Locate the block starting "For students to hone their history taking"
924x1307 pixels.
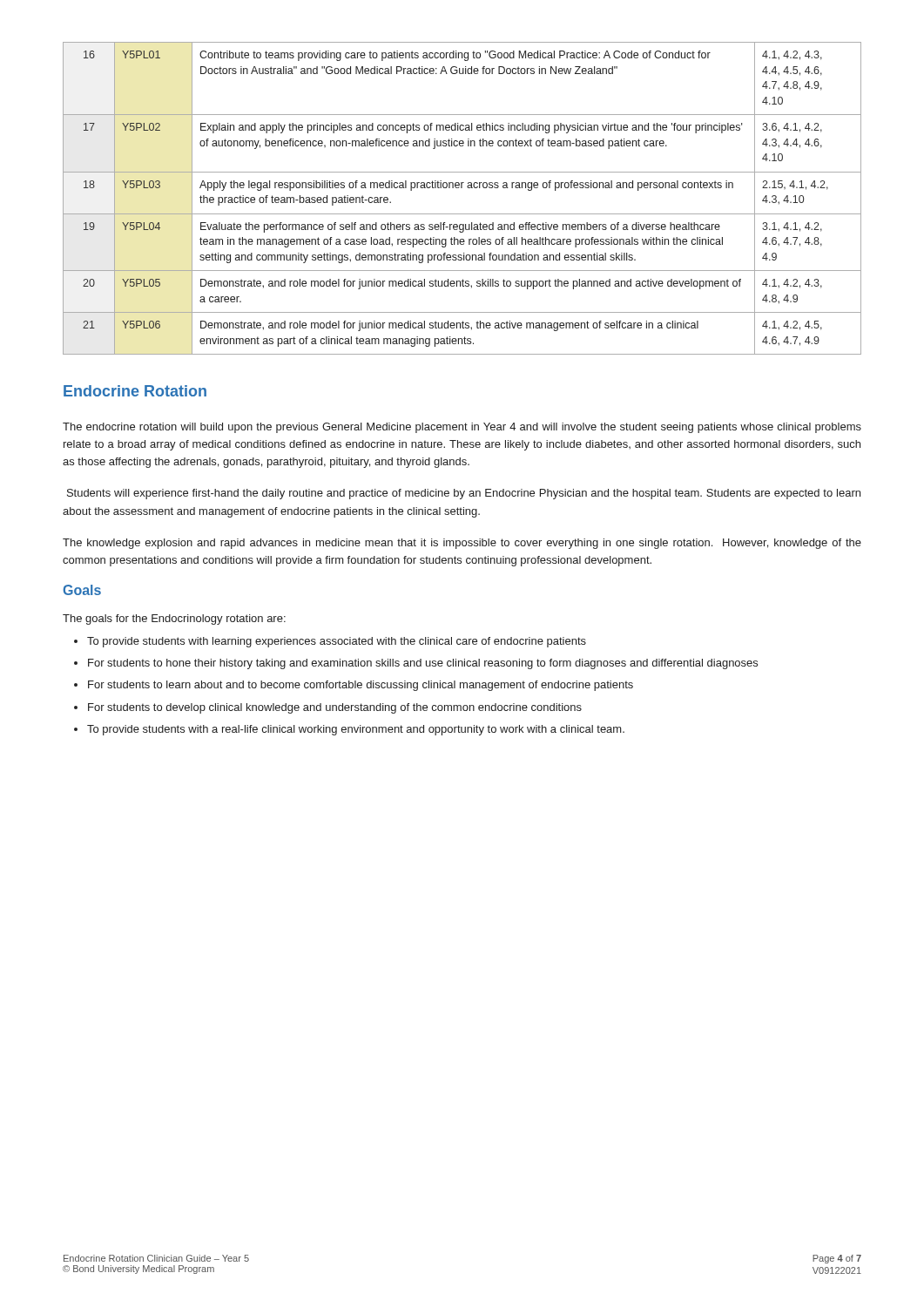point(474,663)
